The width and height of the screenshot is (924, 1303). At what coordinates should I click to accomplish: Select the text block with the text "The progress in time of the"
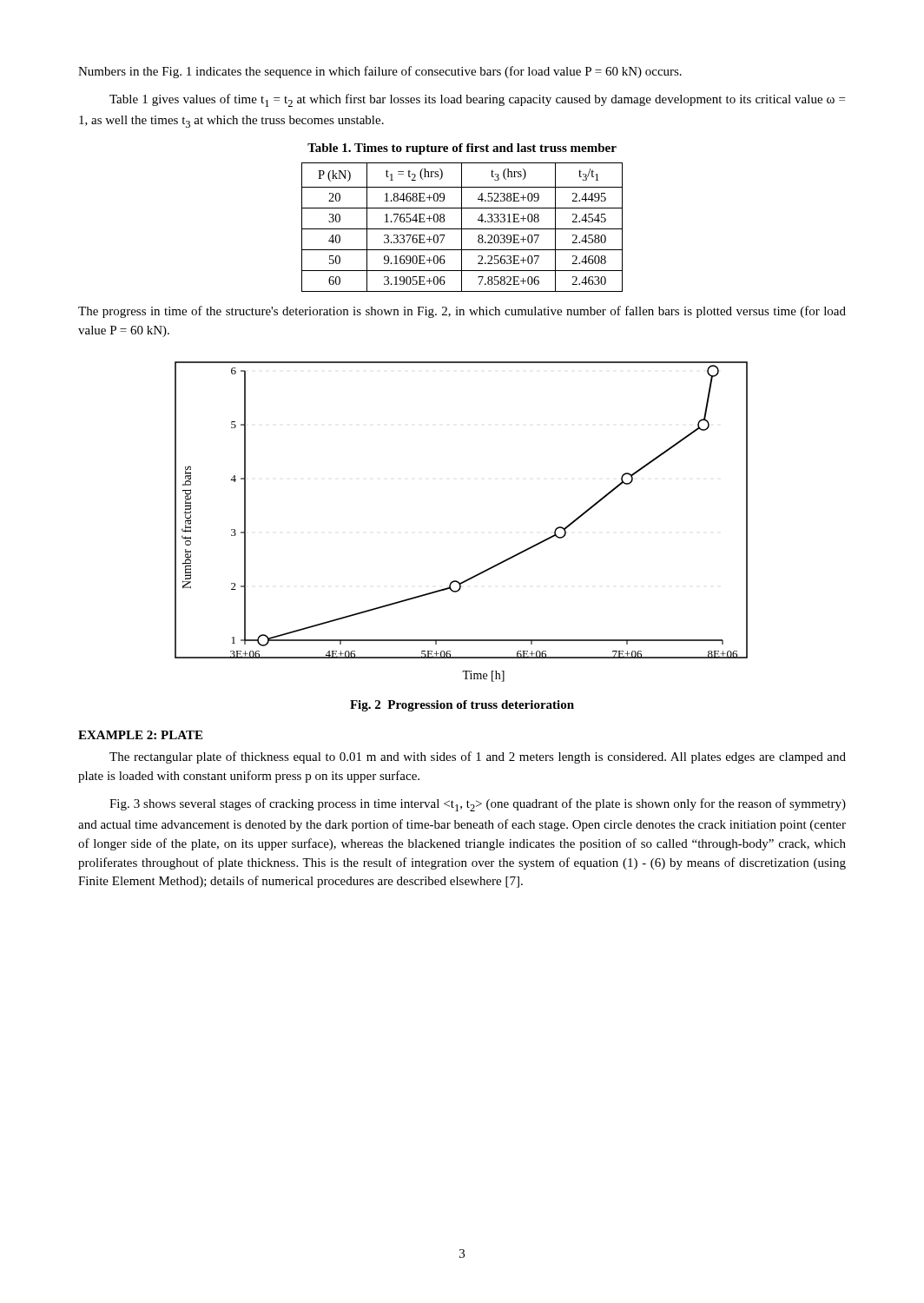click(x=462, y=320)
